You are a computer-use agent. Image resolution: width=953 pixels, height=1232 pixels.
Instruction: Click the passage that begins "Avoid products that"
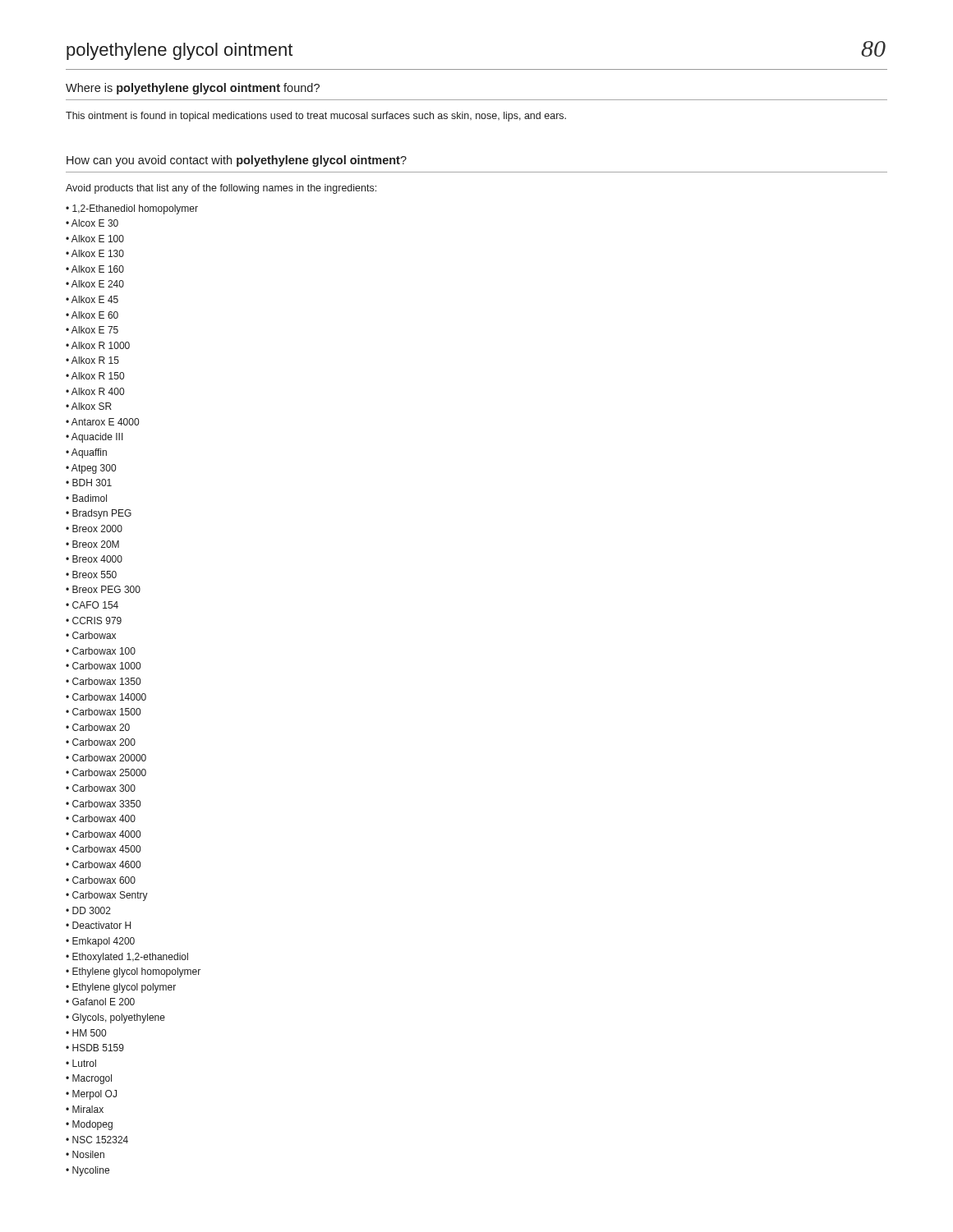pyautogui.click(x=221, y=188)
